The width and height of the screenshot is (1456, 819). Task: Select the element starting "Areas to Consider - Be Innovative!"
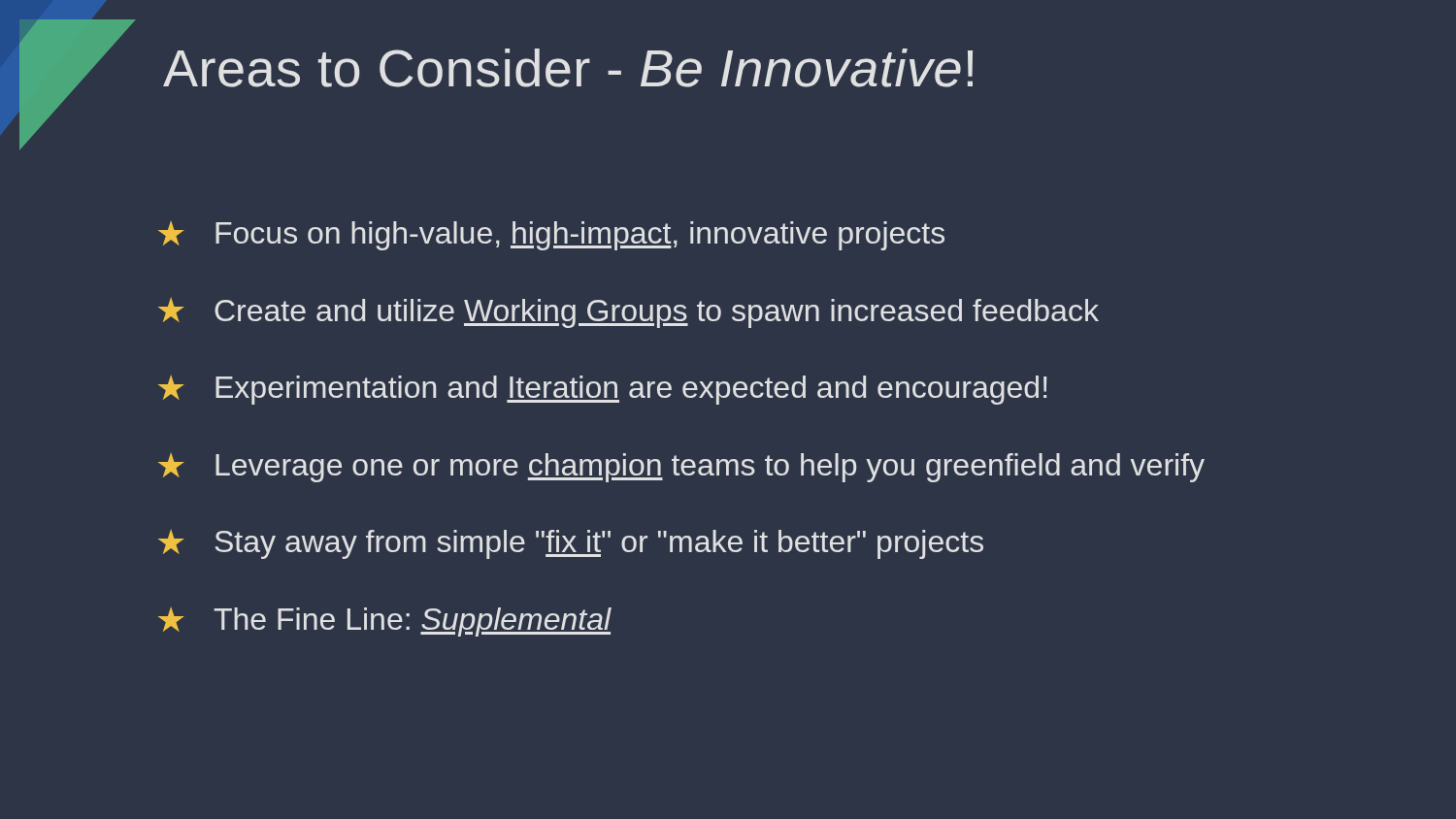point(570,68)
